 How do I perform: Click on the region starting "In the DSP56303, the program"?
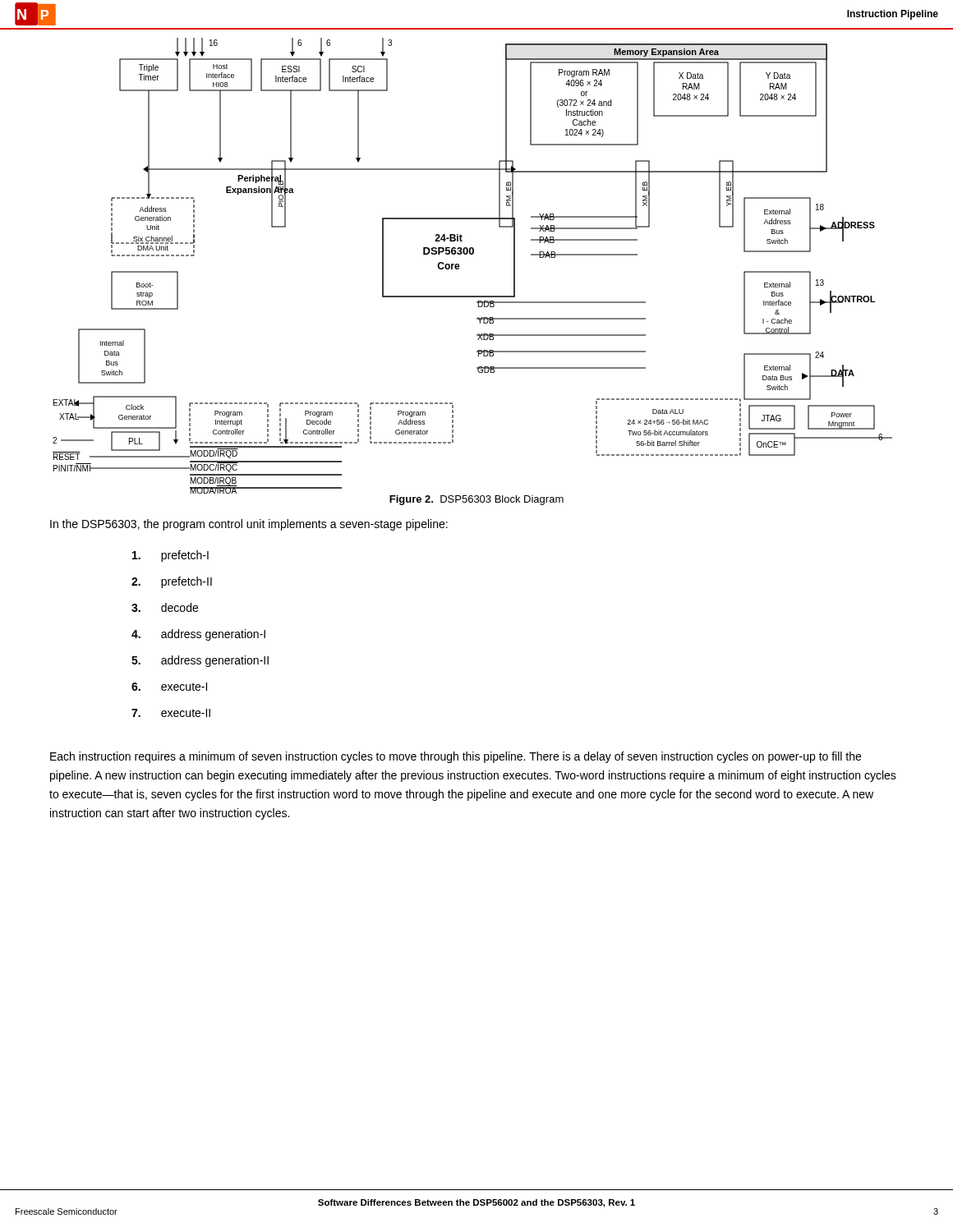(x=249, y=524)
